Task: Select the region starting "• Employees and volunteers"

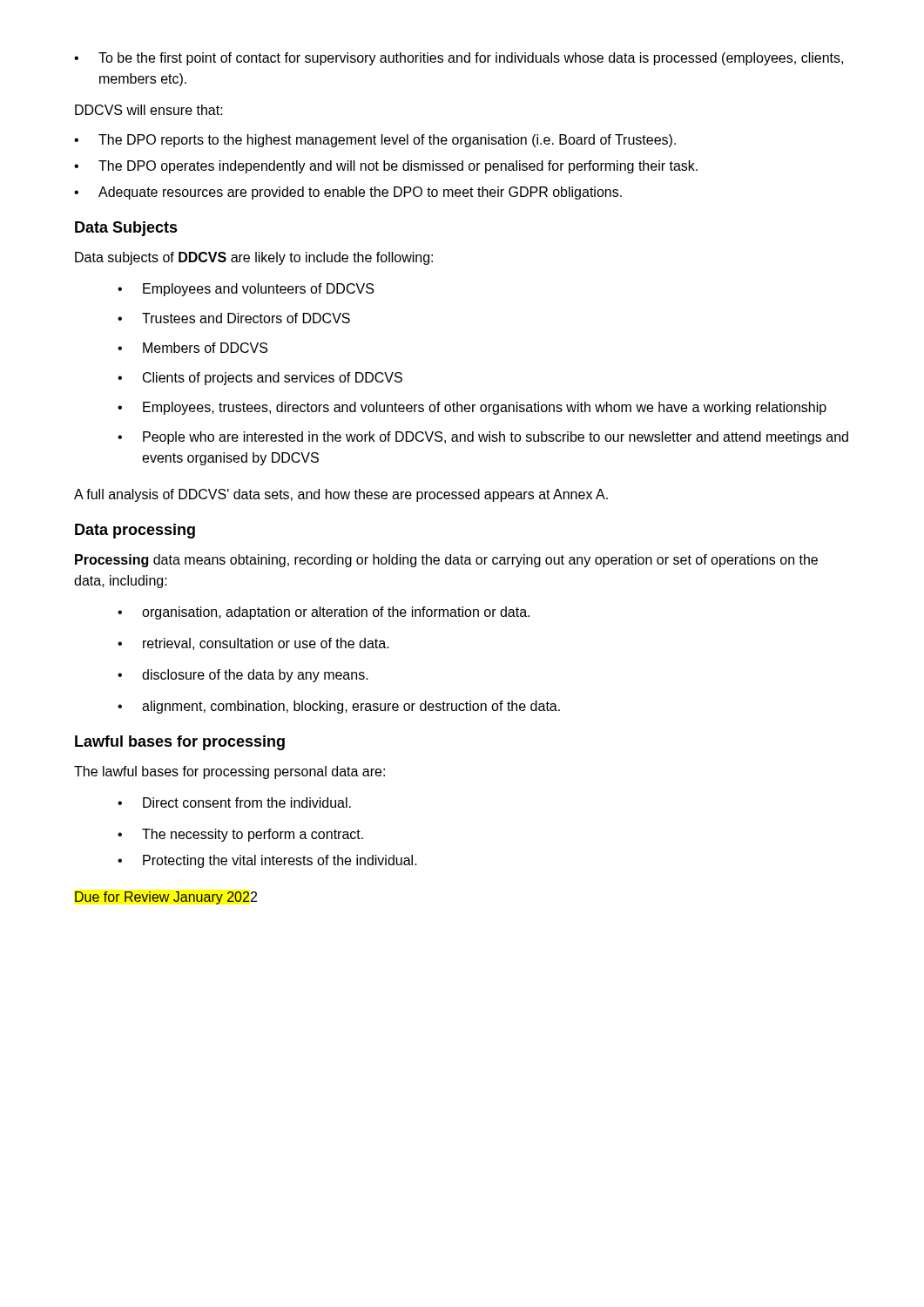Action: click(x=246, y=290)
